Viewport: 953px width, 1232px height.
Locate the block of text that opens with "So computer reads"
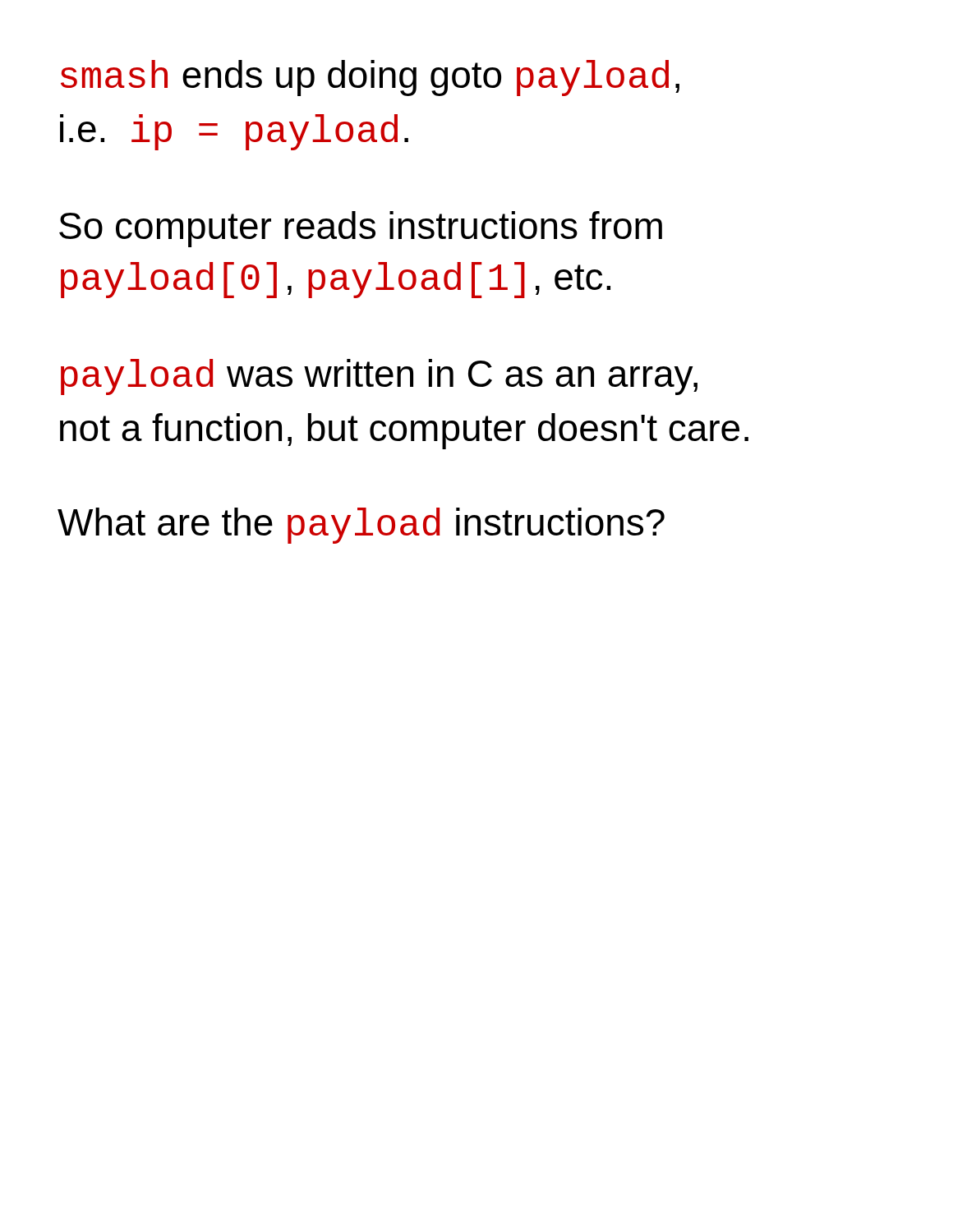(x=361, y=253)
